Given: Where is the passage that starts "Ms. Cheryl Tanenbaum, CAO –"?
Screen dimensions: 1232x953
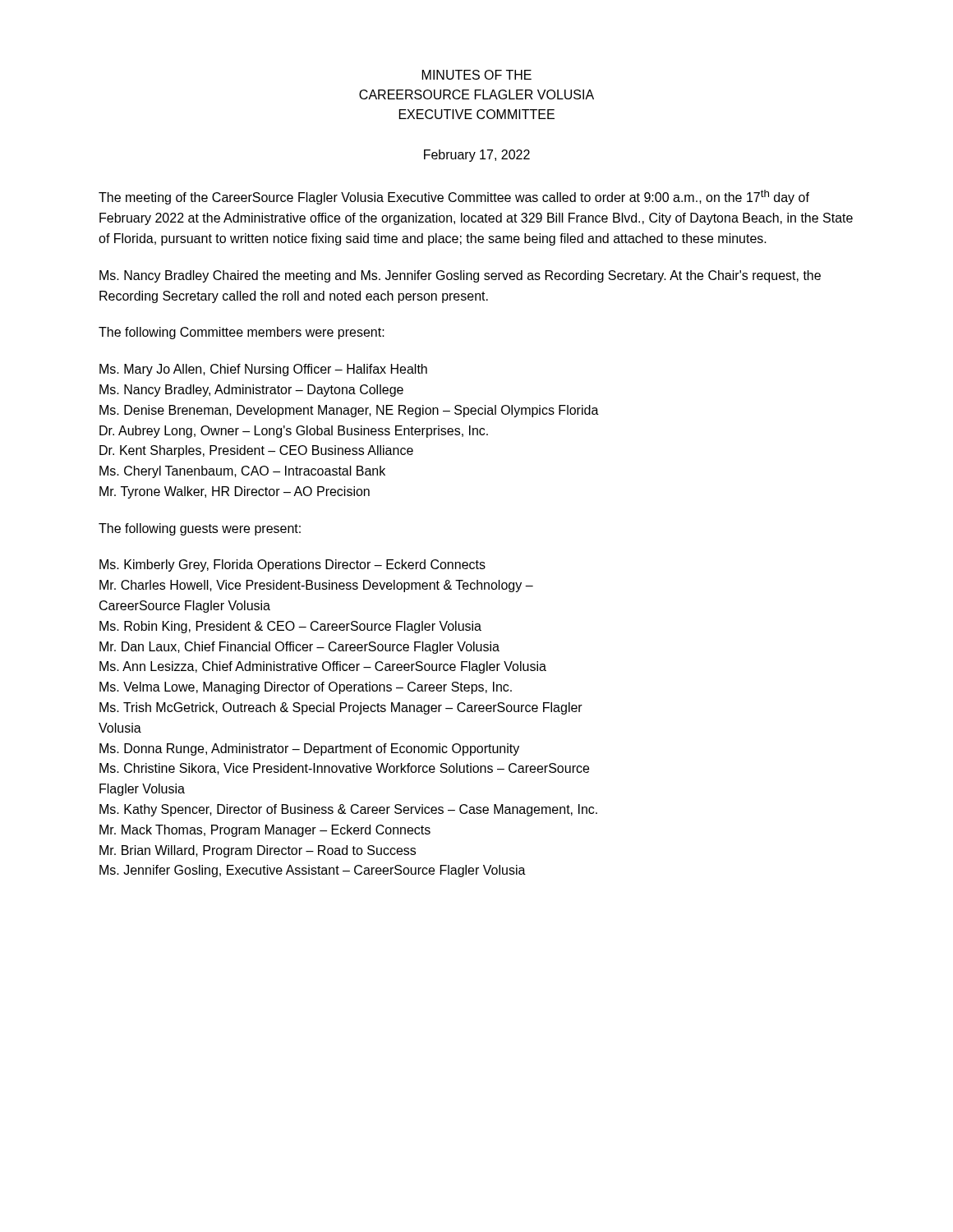Looking at the screenshot, I should click(242, 471).
